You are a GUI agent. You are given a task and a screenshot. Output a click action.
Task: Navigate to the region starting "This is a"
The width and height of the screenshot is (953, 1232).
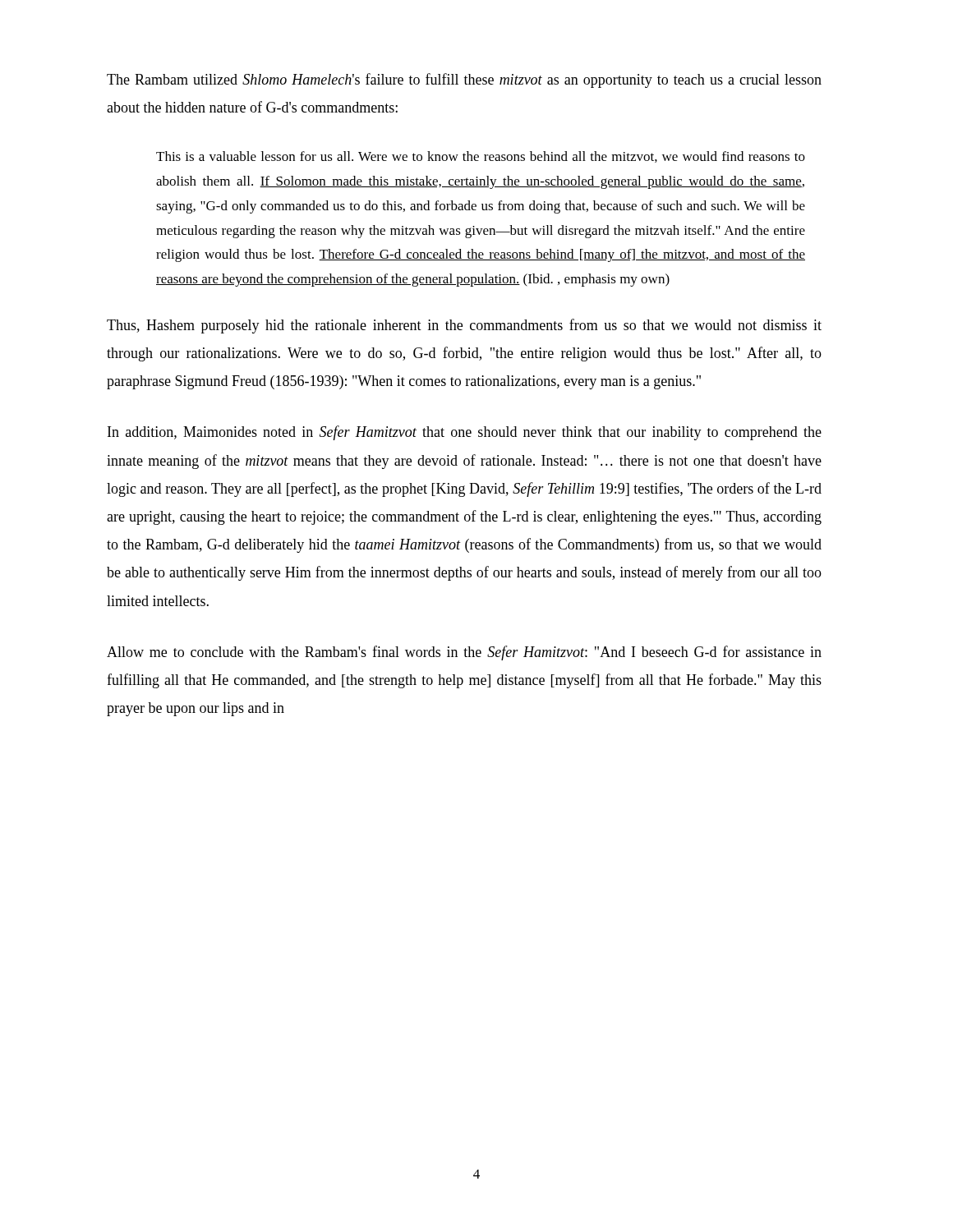pyautogui.click(x=481, y=218)
